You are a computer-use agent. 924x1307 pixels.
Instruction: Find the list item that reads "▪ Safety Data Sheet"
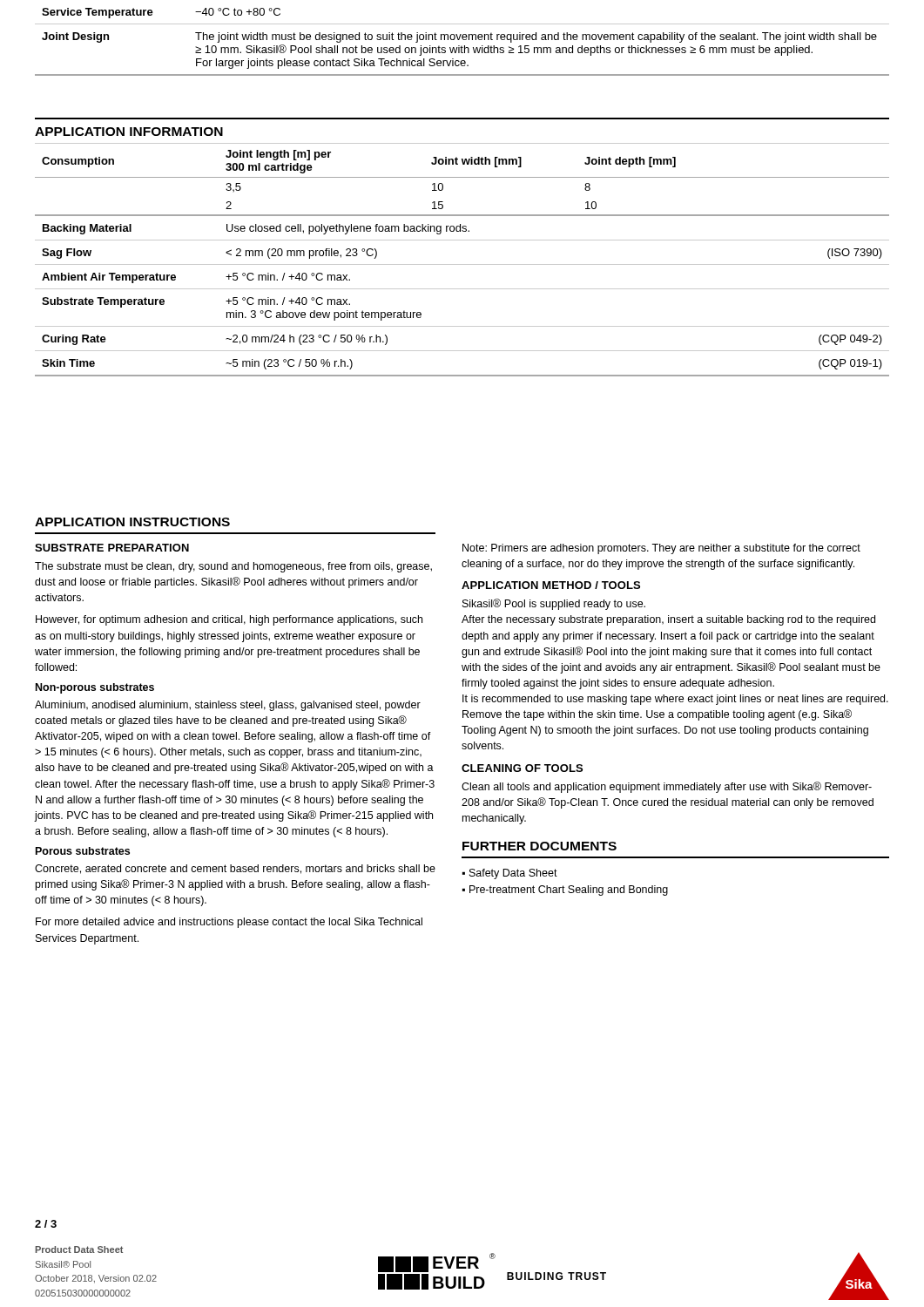[509, 873]
